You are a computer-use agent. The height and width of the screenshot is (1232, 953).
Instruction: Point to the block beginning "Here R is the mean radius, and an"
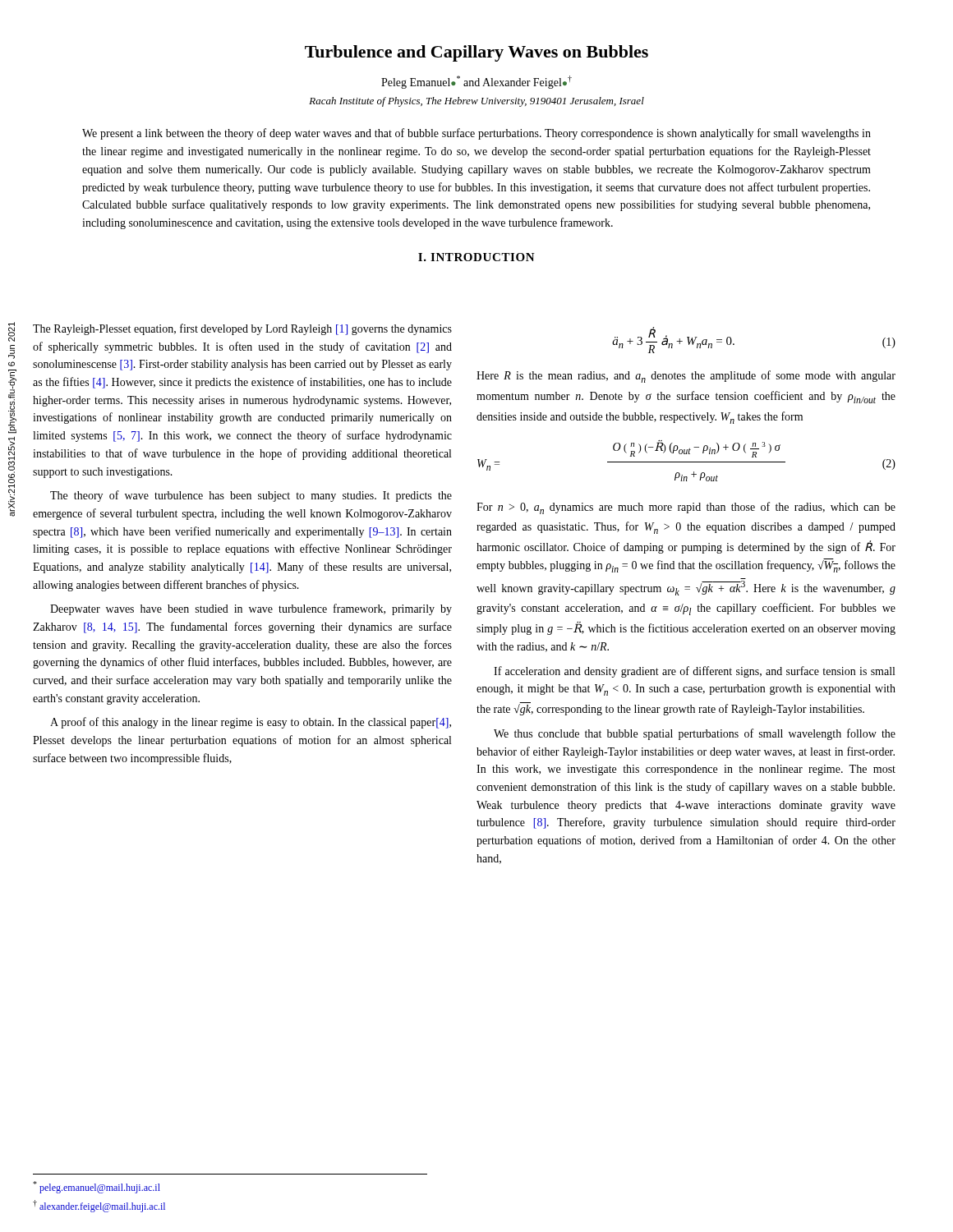pos(686,398)
